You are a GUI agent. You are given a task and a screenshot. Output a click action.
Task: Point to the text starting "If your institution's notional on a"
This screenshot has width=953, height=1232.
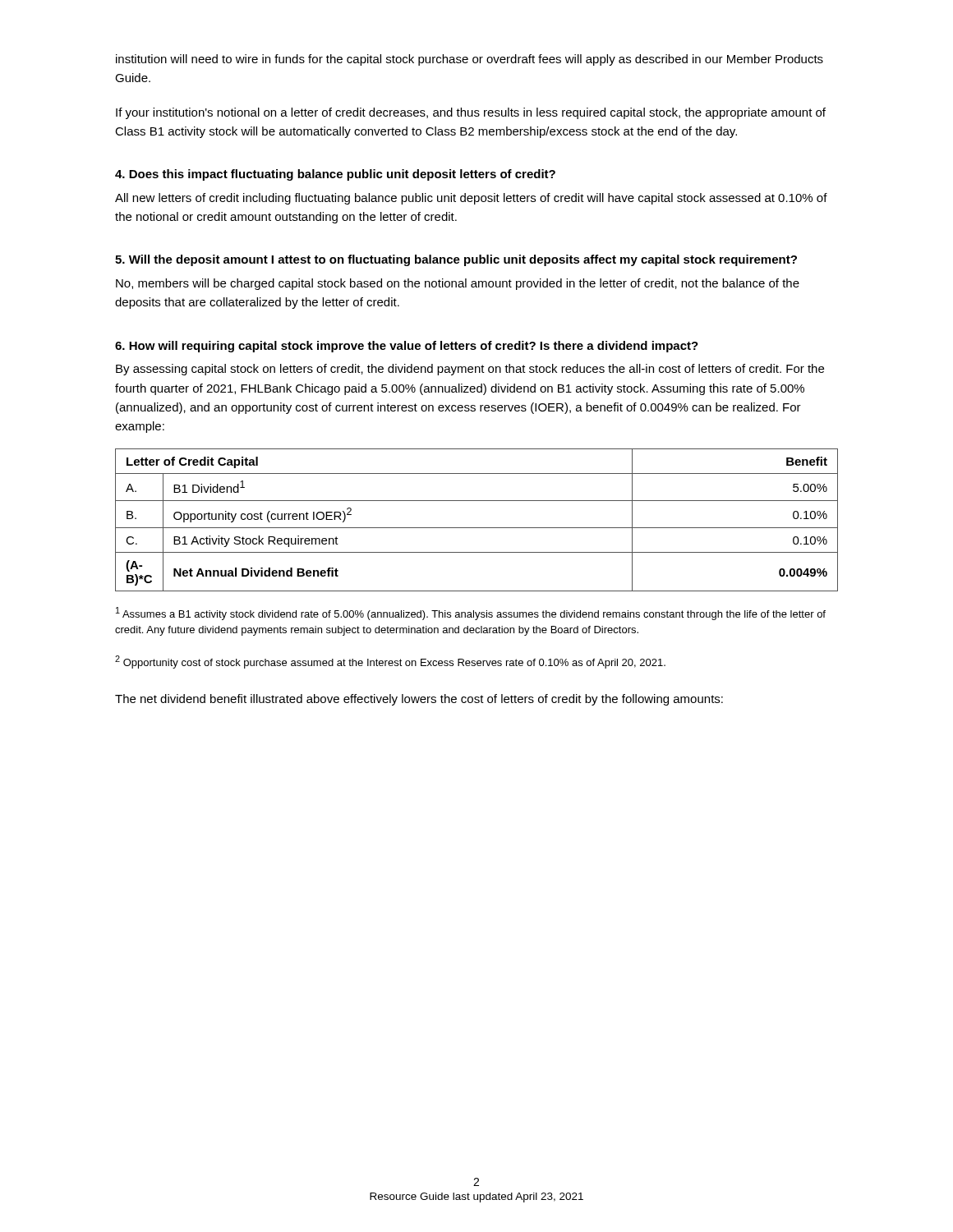(470, 121)
